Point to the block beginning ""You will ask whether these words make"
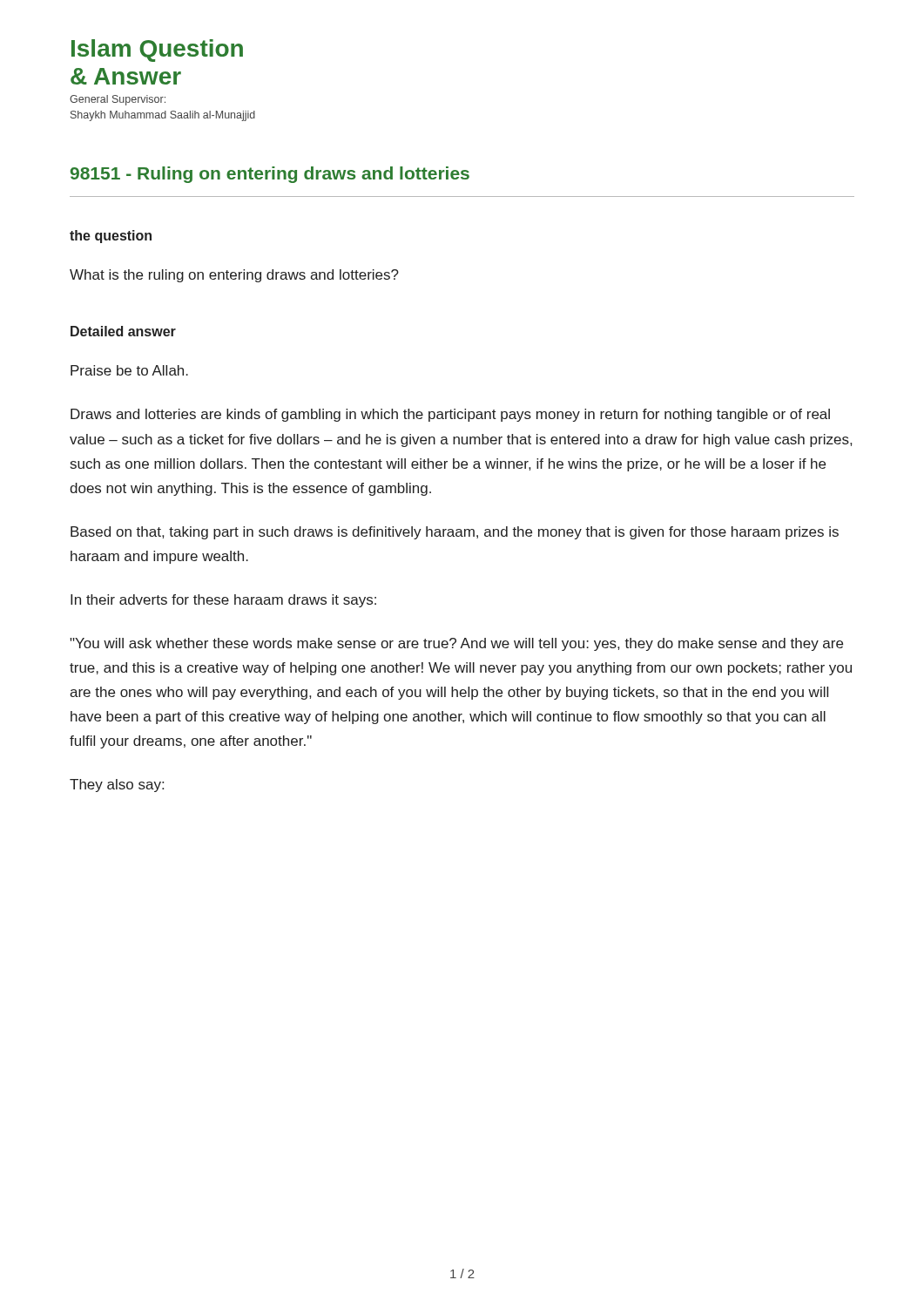This screenshot has width=924, height=1307. 461,692
